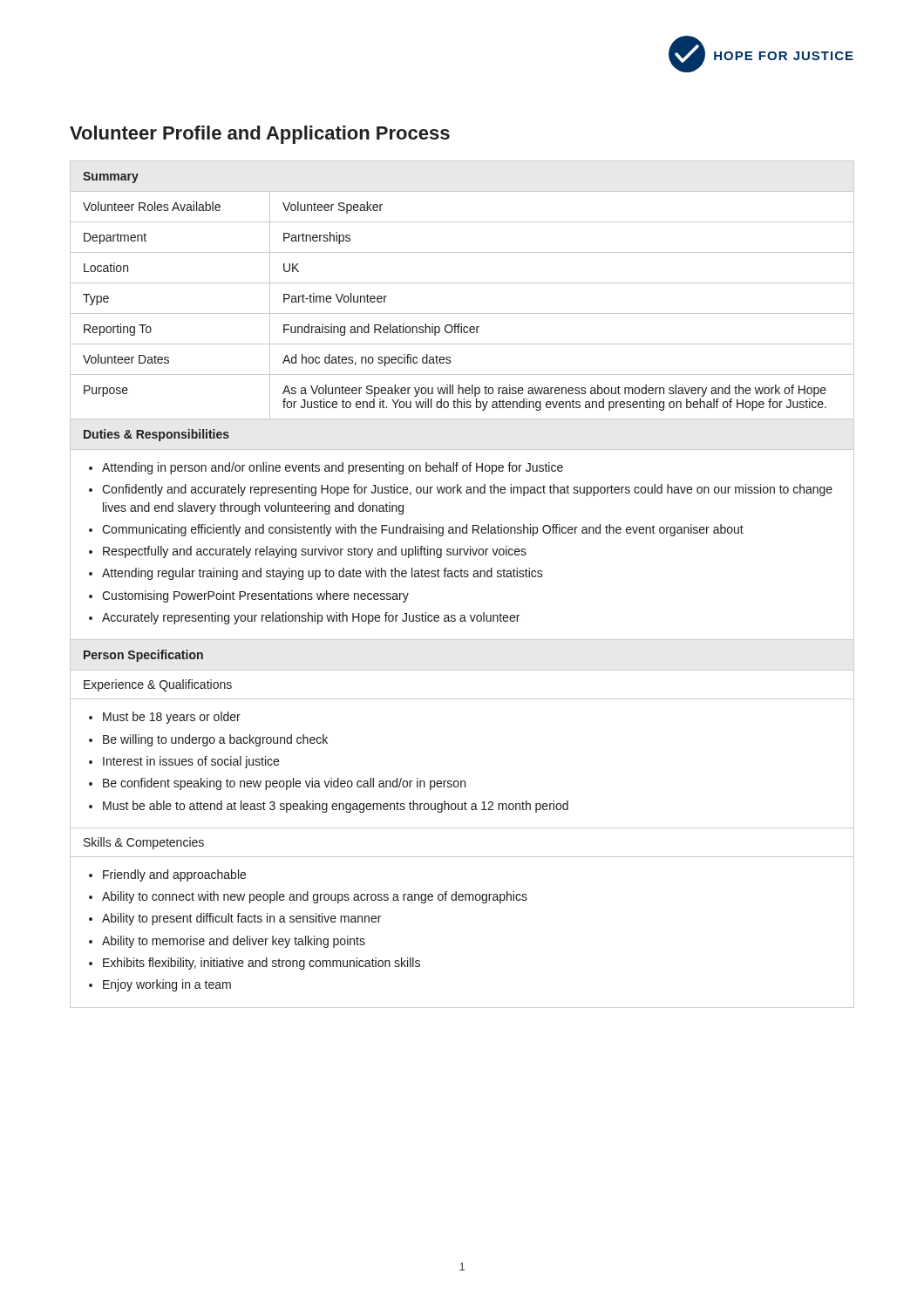The image size is (924, 1308).
Task: Select the text starting "Ability to memorise and deliver key"
Action: point(234,941)
